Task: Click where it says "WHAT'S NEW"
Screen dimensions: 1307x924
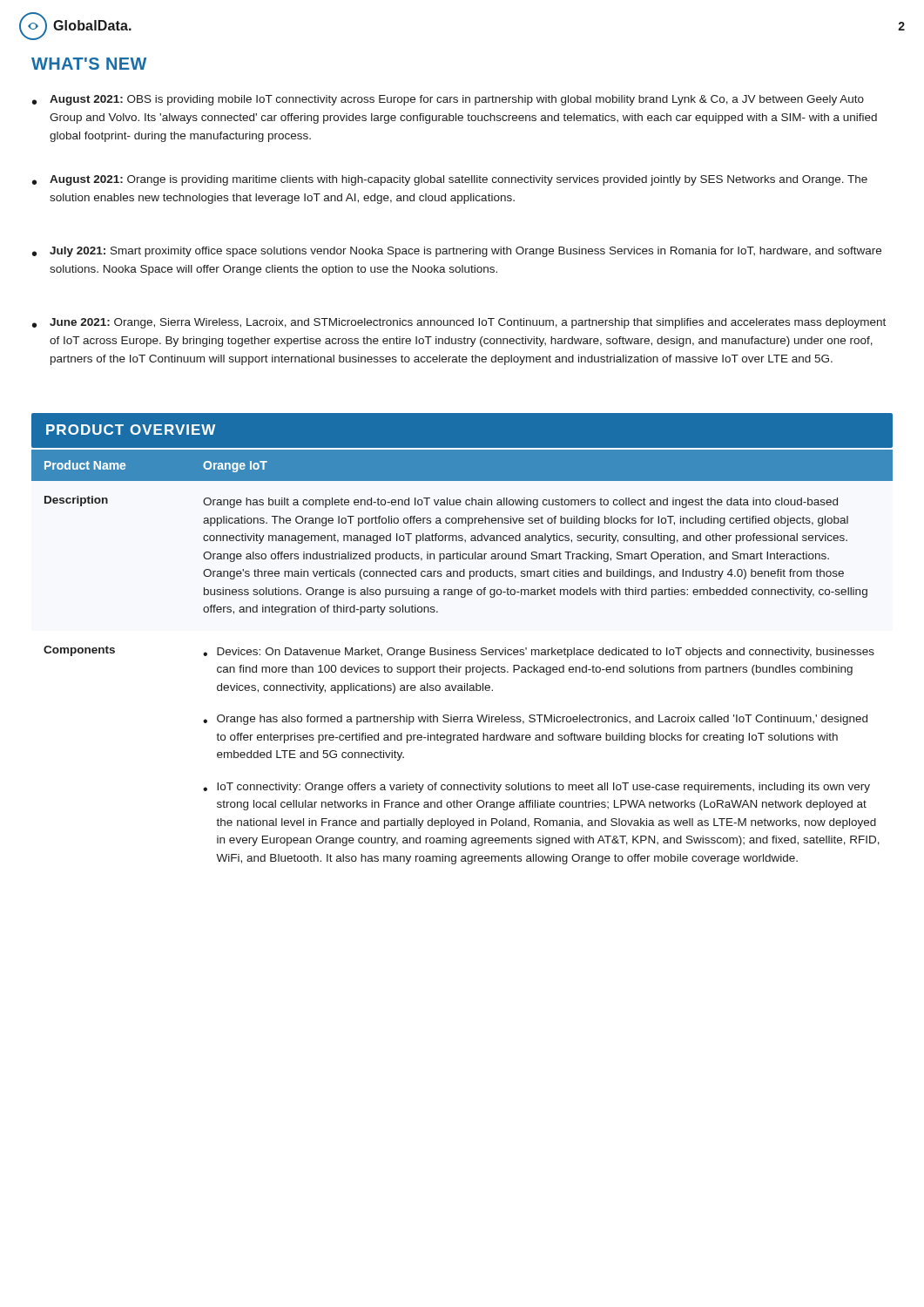Action: (x=89, y=64)
